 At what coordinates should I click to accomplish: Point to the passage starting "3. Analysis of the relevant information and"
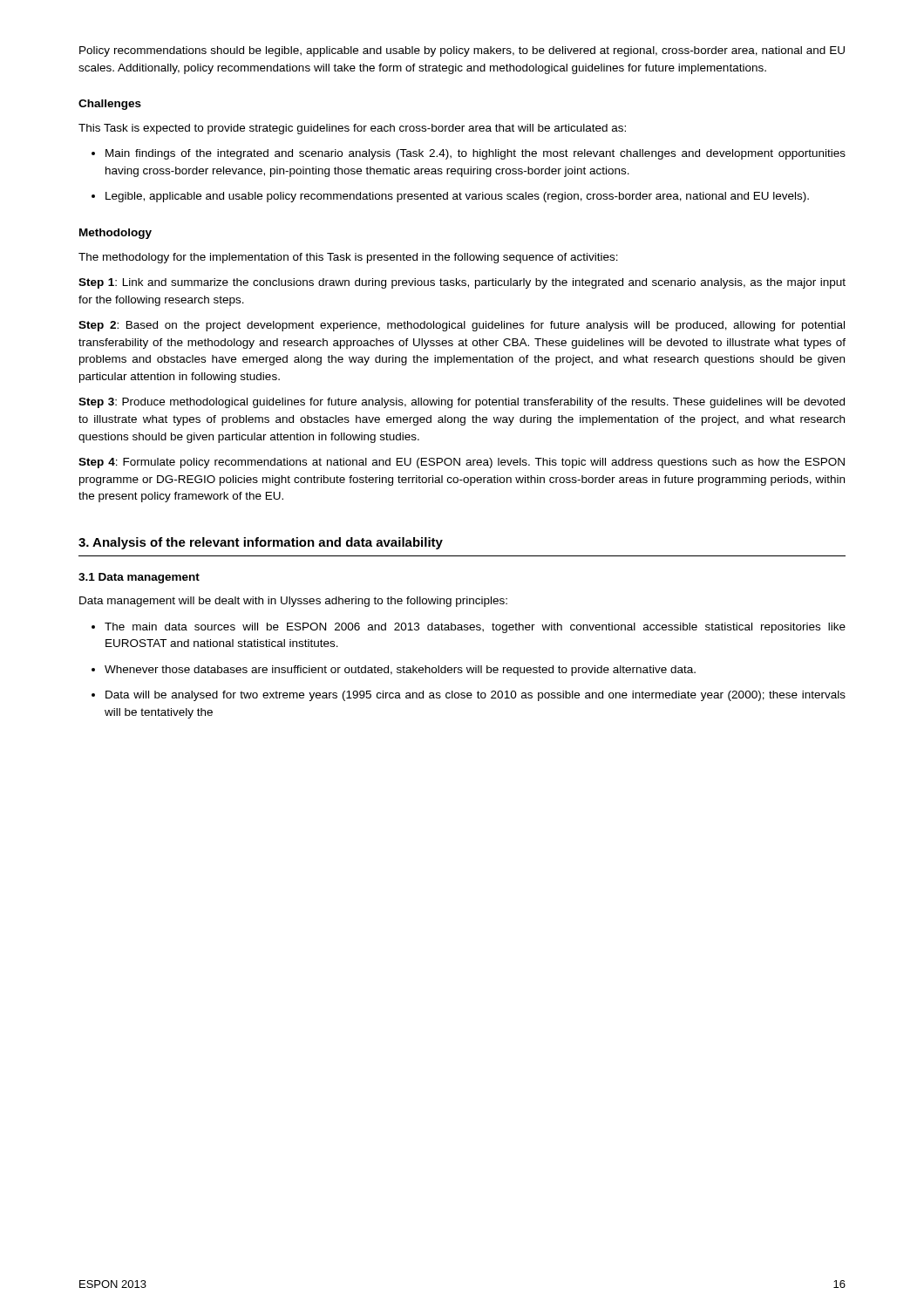click(462, 544)
